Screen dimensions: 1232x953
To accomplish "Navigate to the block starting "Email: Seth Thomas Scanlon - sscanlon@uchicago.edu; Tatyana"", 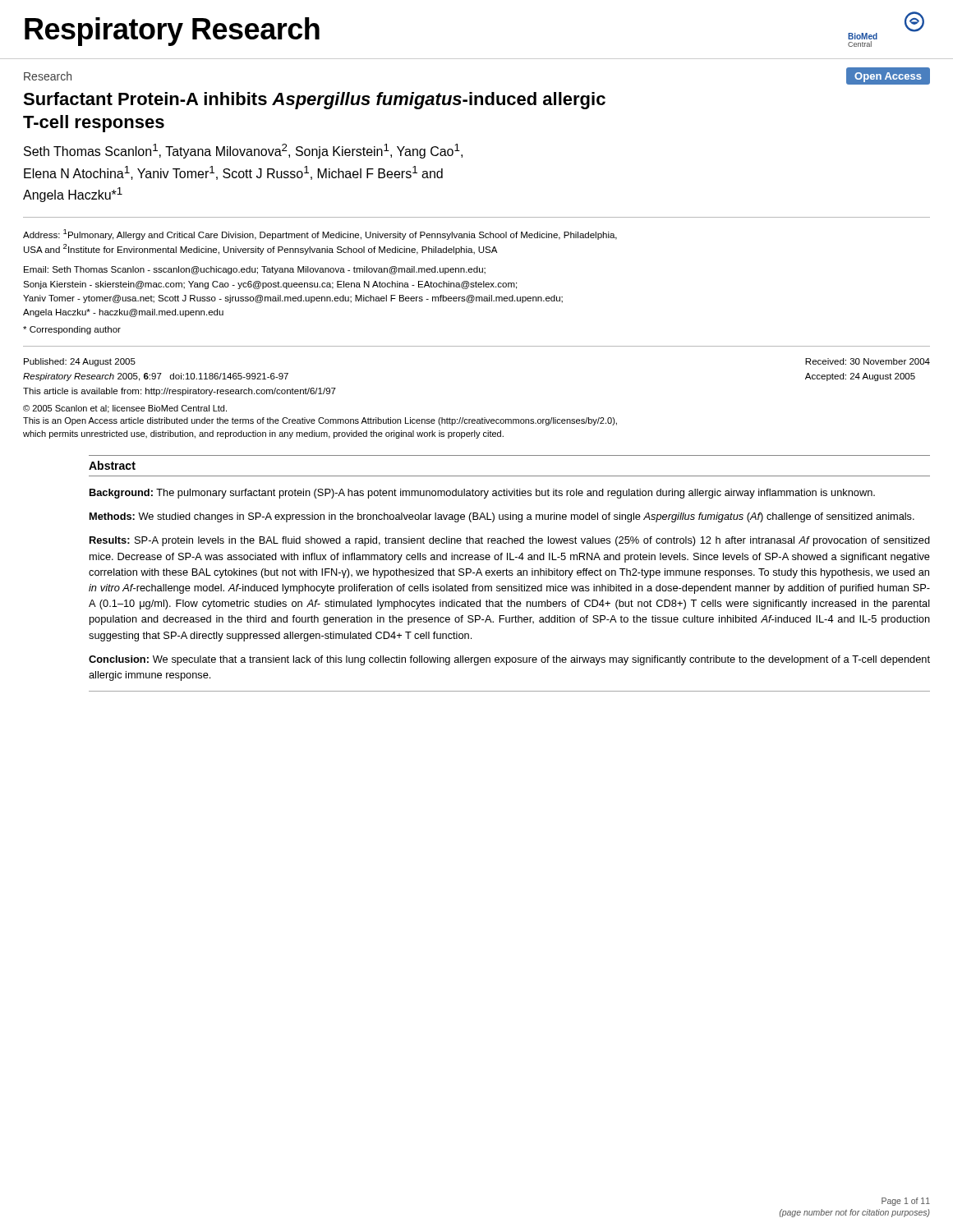I will tap(476, 299).
